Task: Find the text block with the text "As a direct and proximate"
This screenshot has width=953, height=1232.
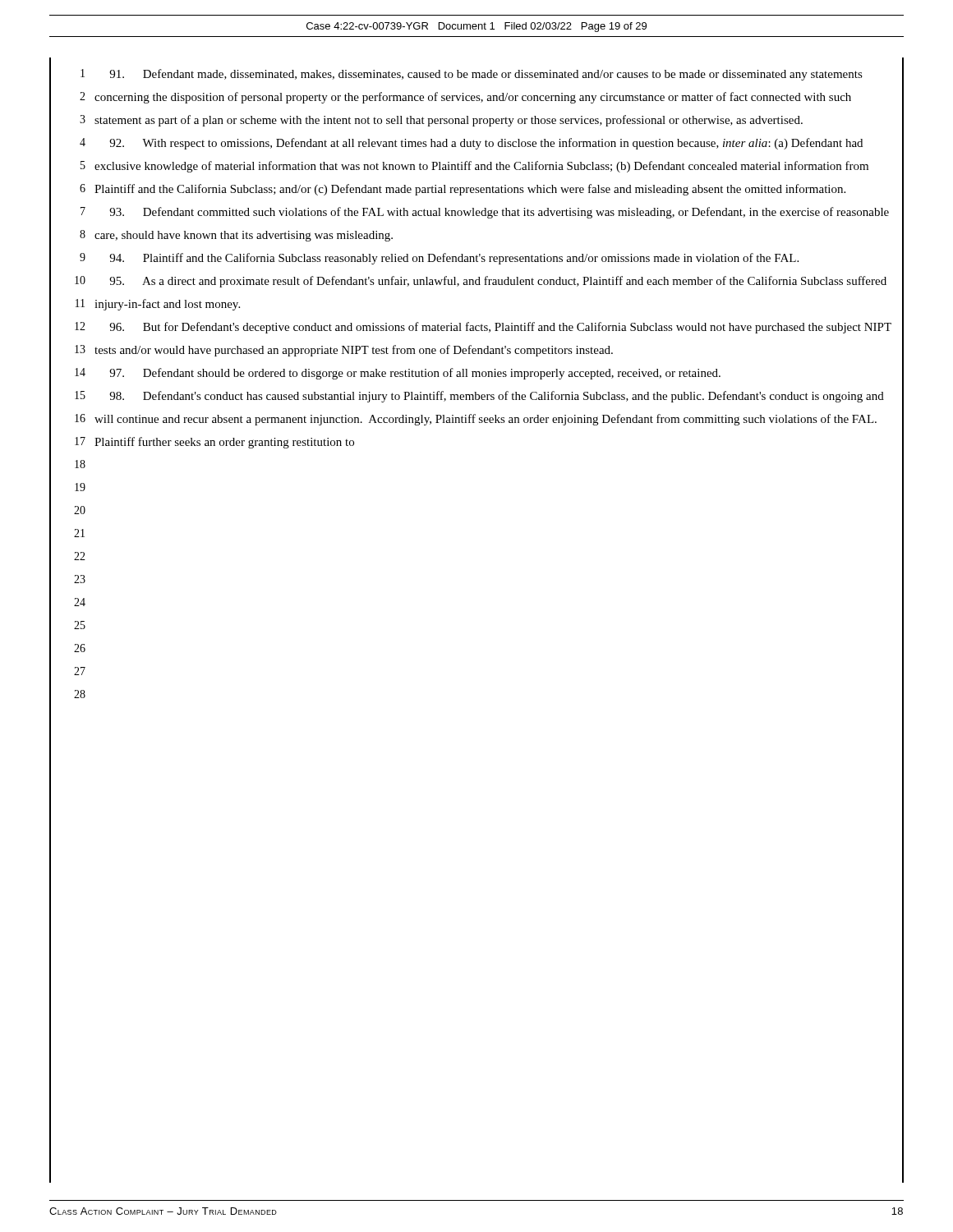Action: pyautogui.click(x=491, y=290)
